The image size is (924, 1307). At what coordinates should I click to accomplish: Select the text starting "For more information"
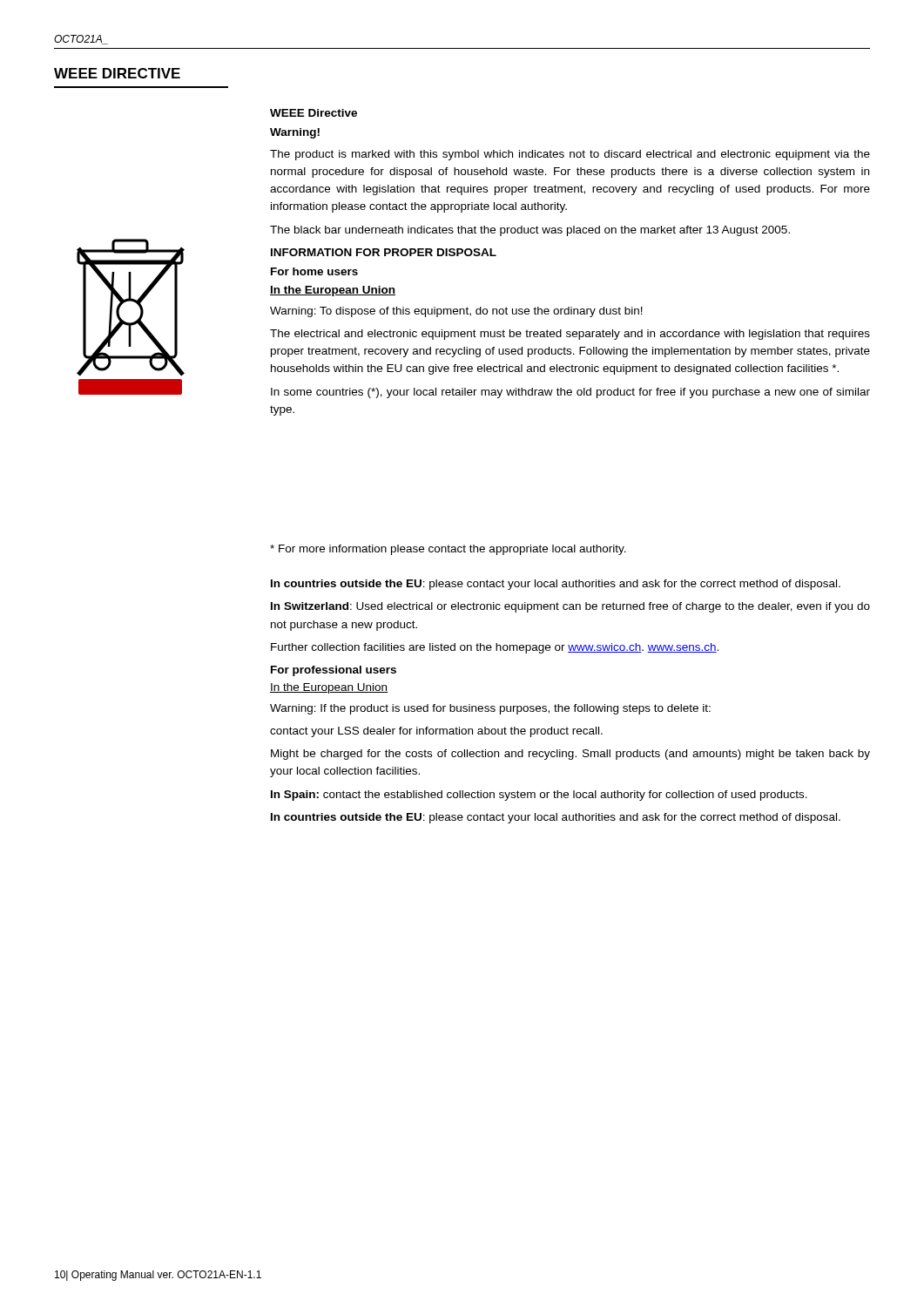(x=448, y=549)
